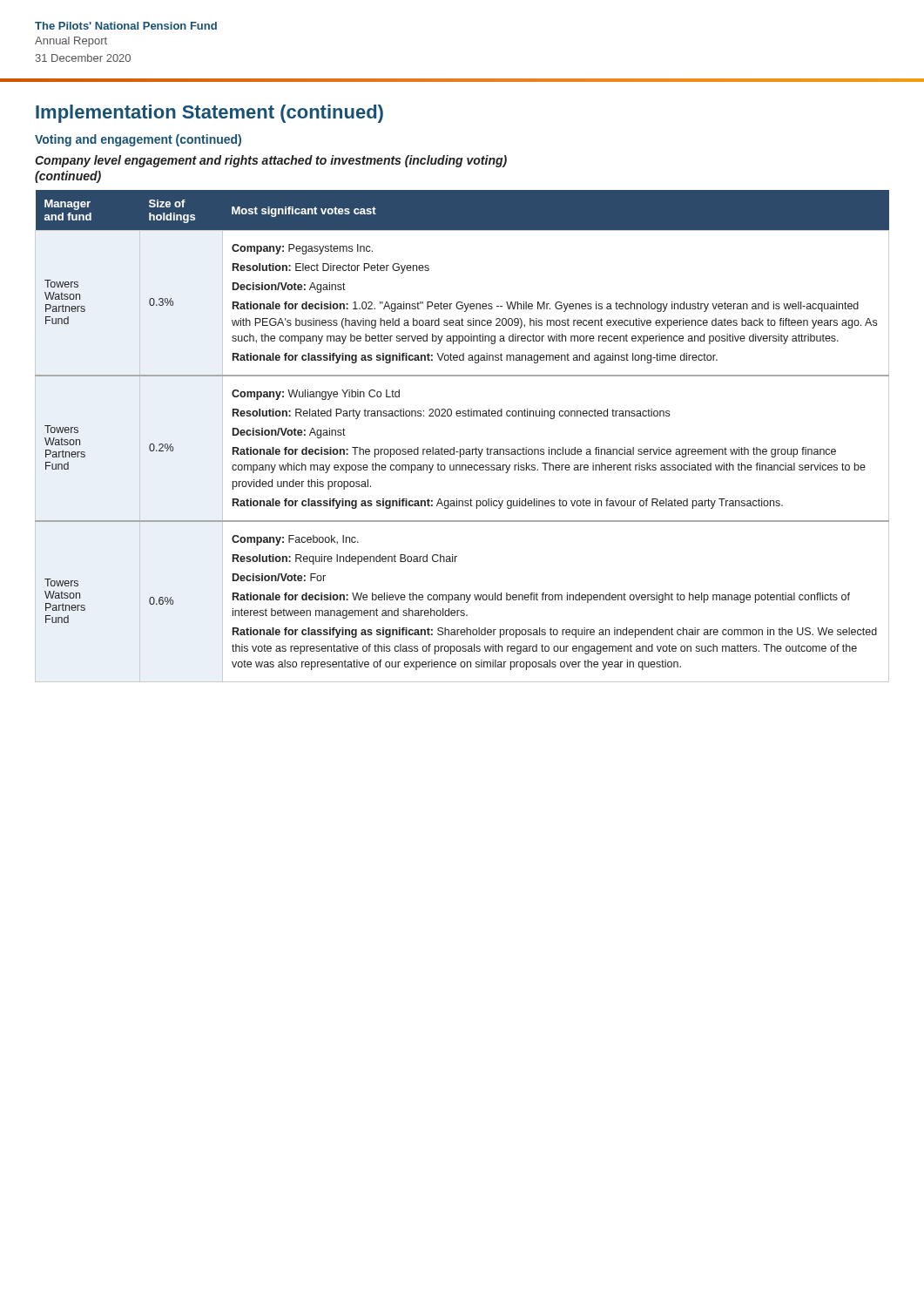
Task: Click the table
Action: coord(462,436)
